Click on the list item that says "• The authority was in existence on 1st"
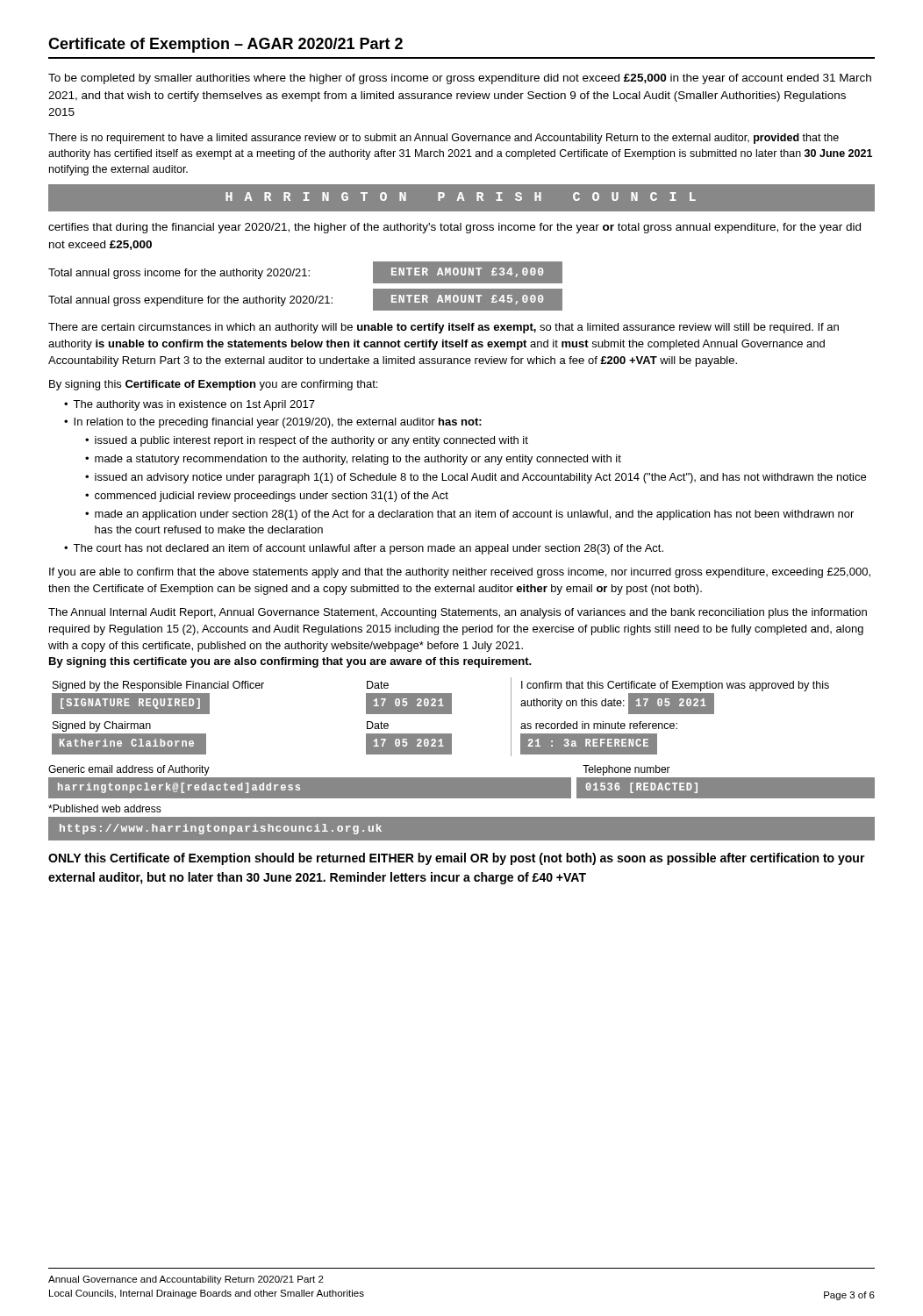The height and width of the screenshot is (1316, 923). (189, 404)
